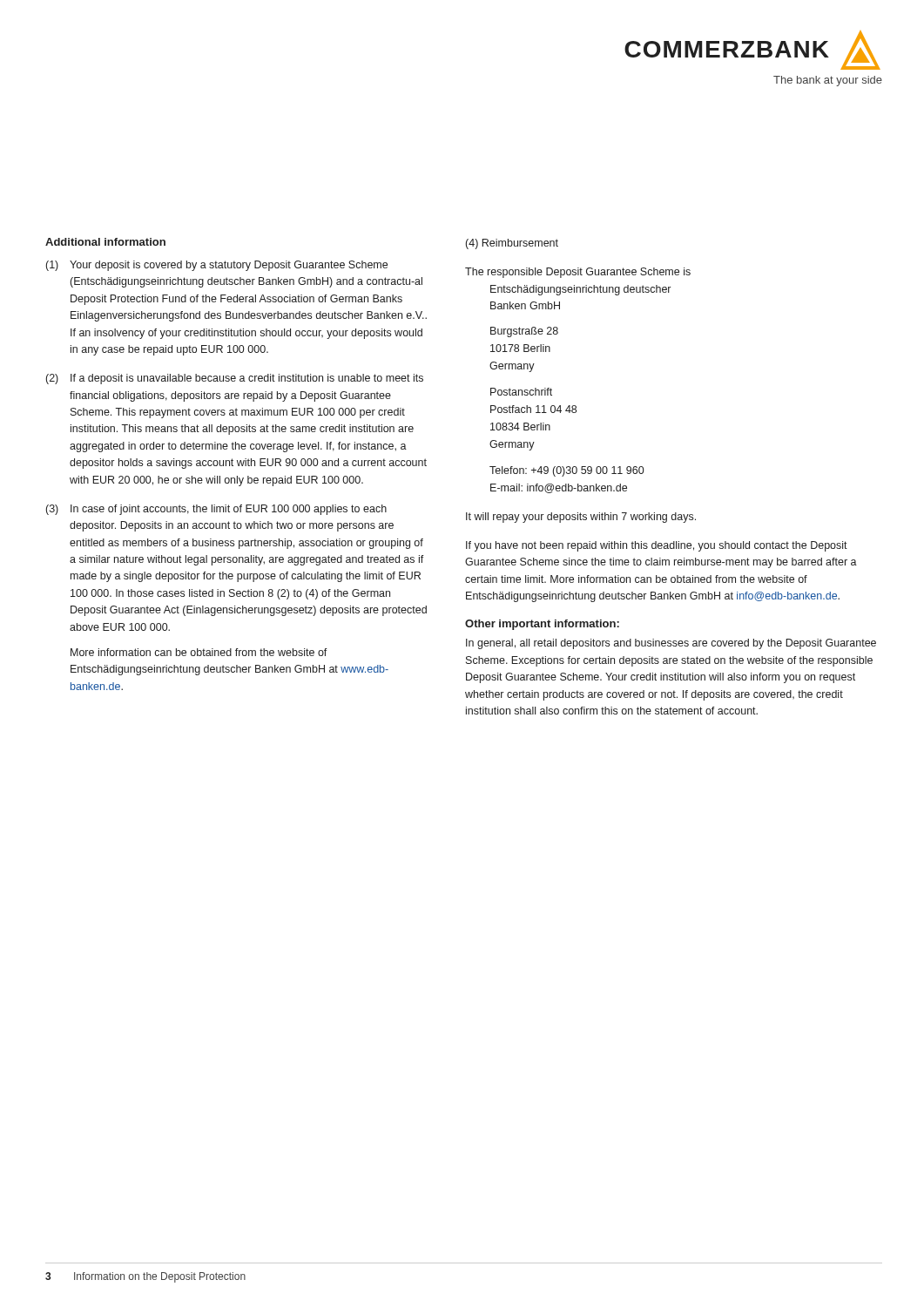Click on the text block containing "The responsible Deposit"
The image size is (924, 1307).
click(x=578, y=291)
